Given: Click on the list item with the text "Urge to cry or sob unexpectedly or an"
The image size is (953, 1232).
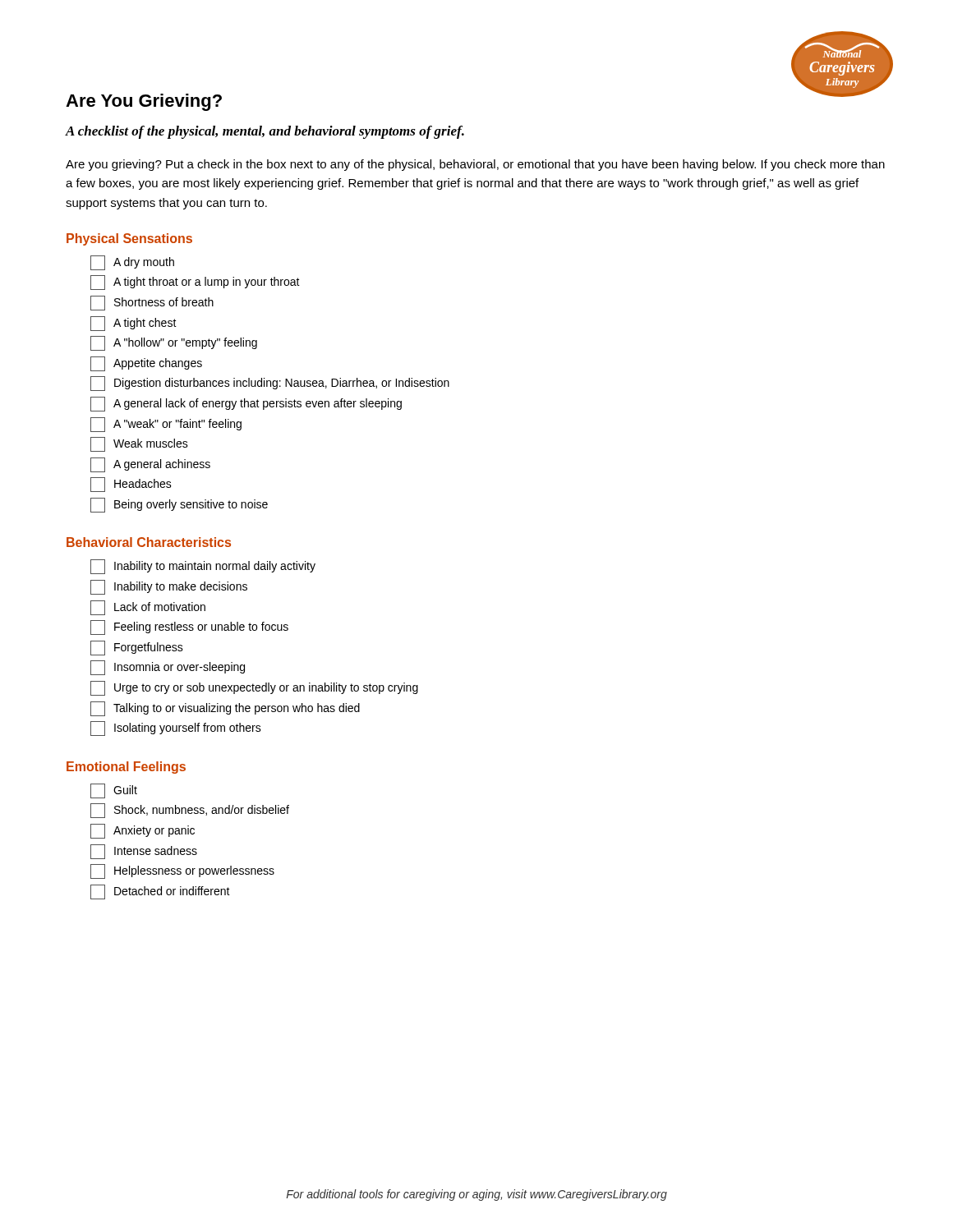Looking at the screenshot, I should coord(254,688).
